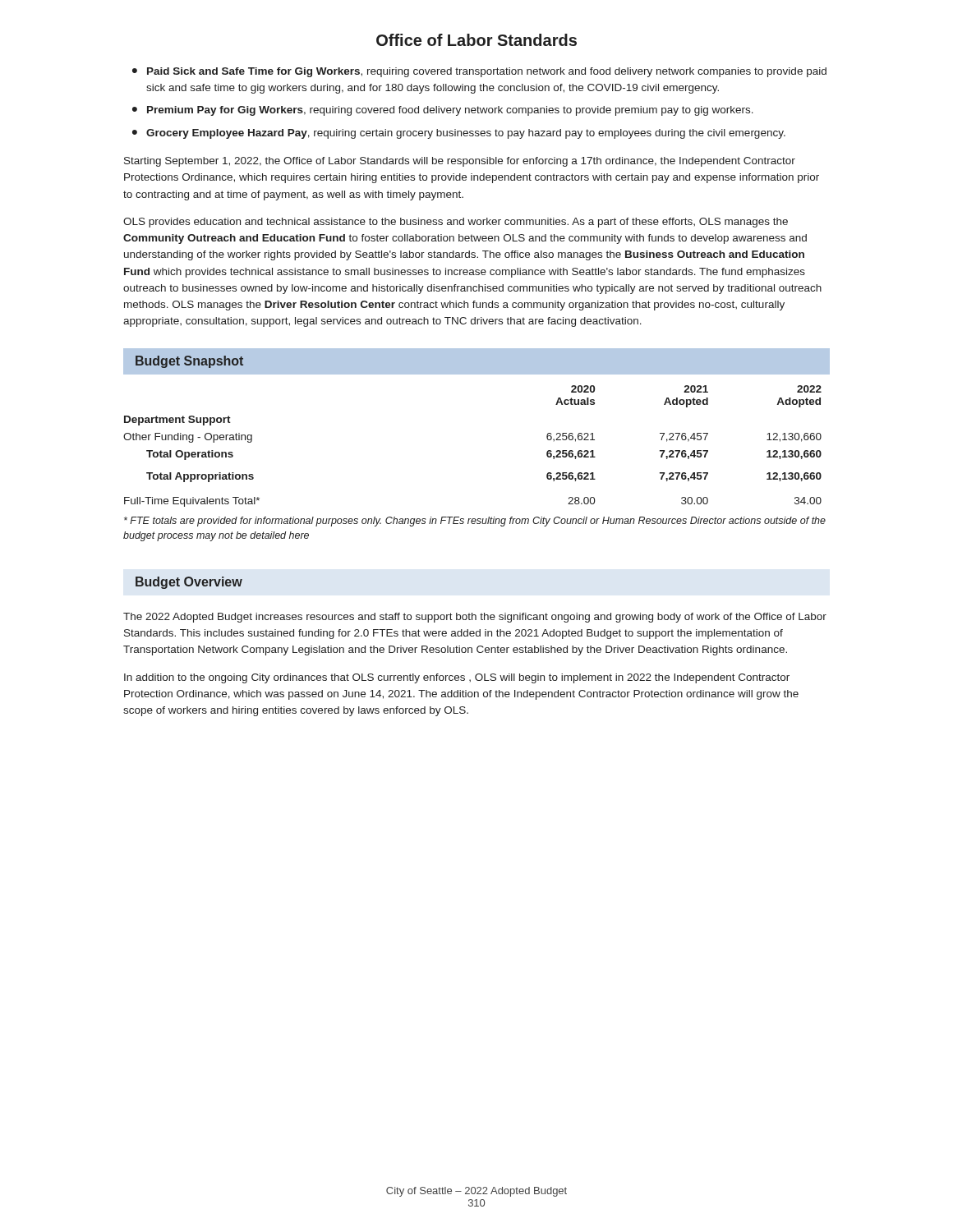Click the passage that begins "OLS provides education"
Image resolution: width=953 pixels, height=1232 pixels.
pyautogui.click(x=472, y=271)
